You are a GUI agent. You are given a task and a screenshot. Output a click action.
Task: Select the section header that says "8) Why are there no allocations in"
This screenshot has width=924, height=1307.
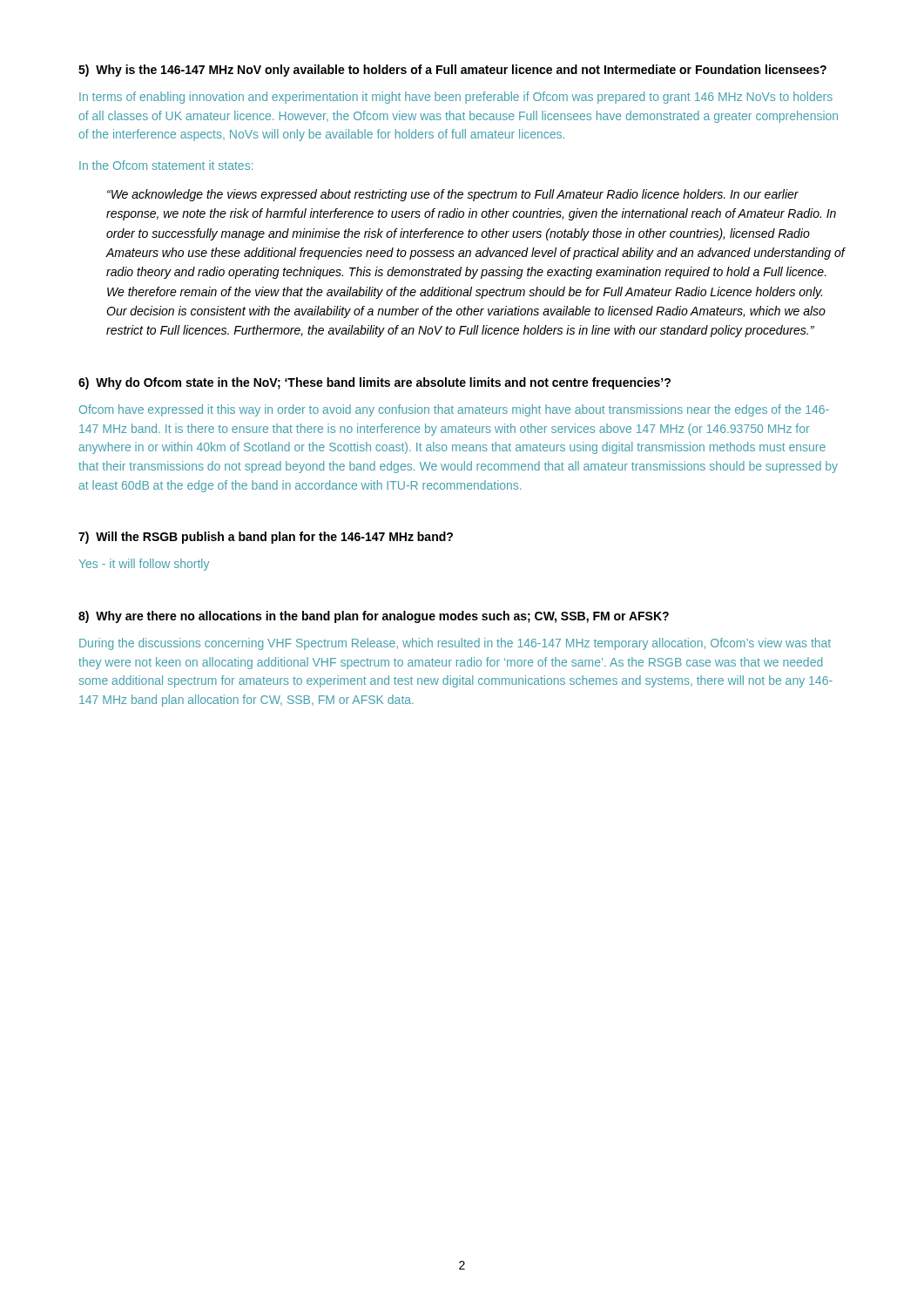point(374,616)
